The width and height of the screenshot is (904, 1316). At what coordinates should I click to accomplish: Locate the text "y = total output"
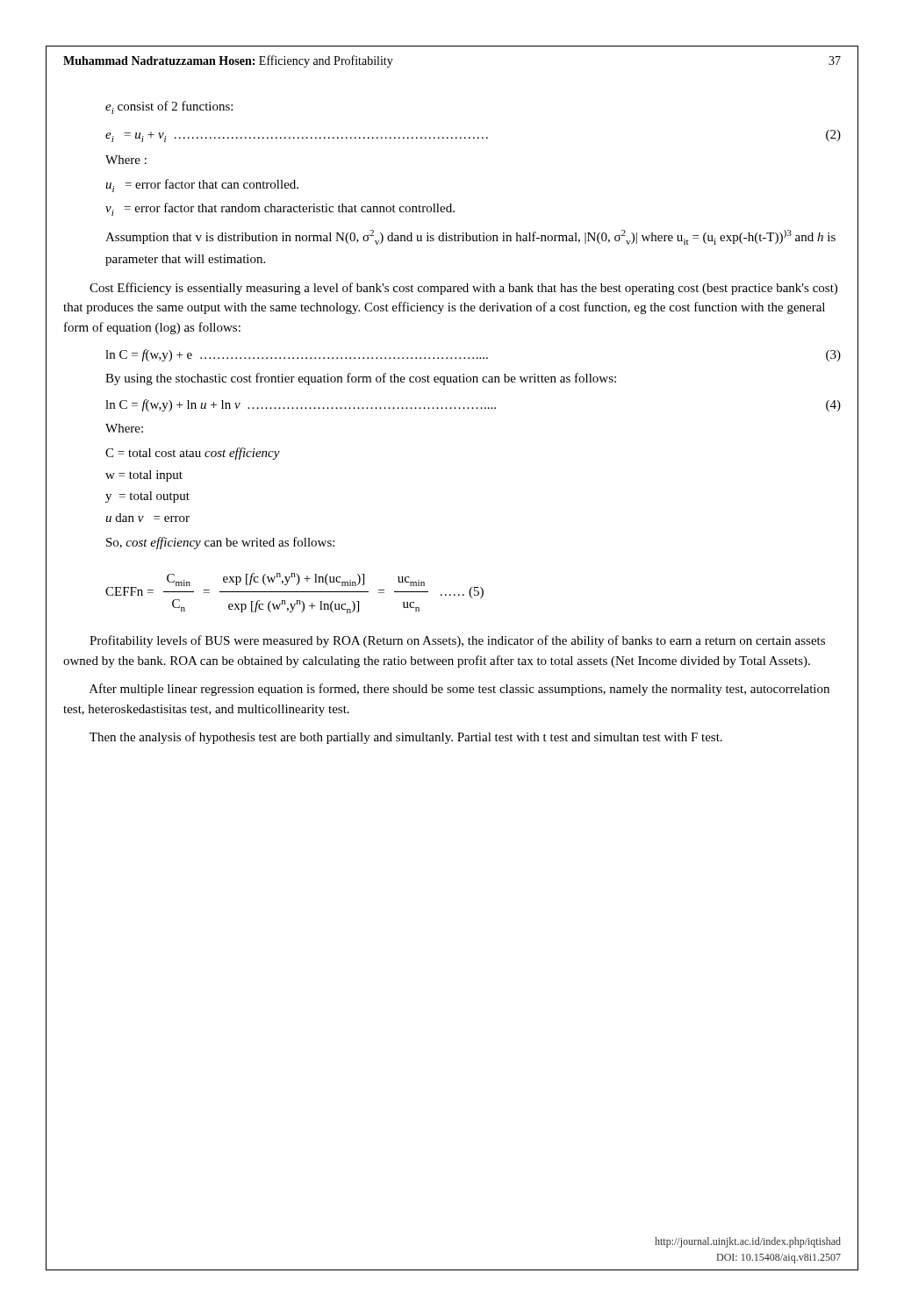(x=147, y=497)
